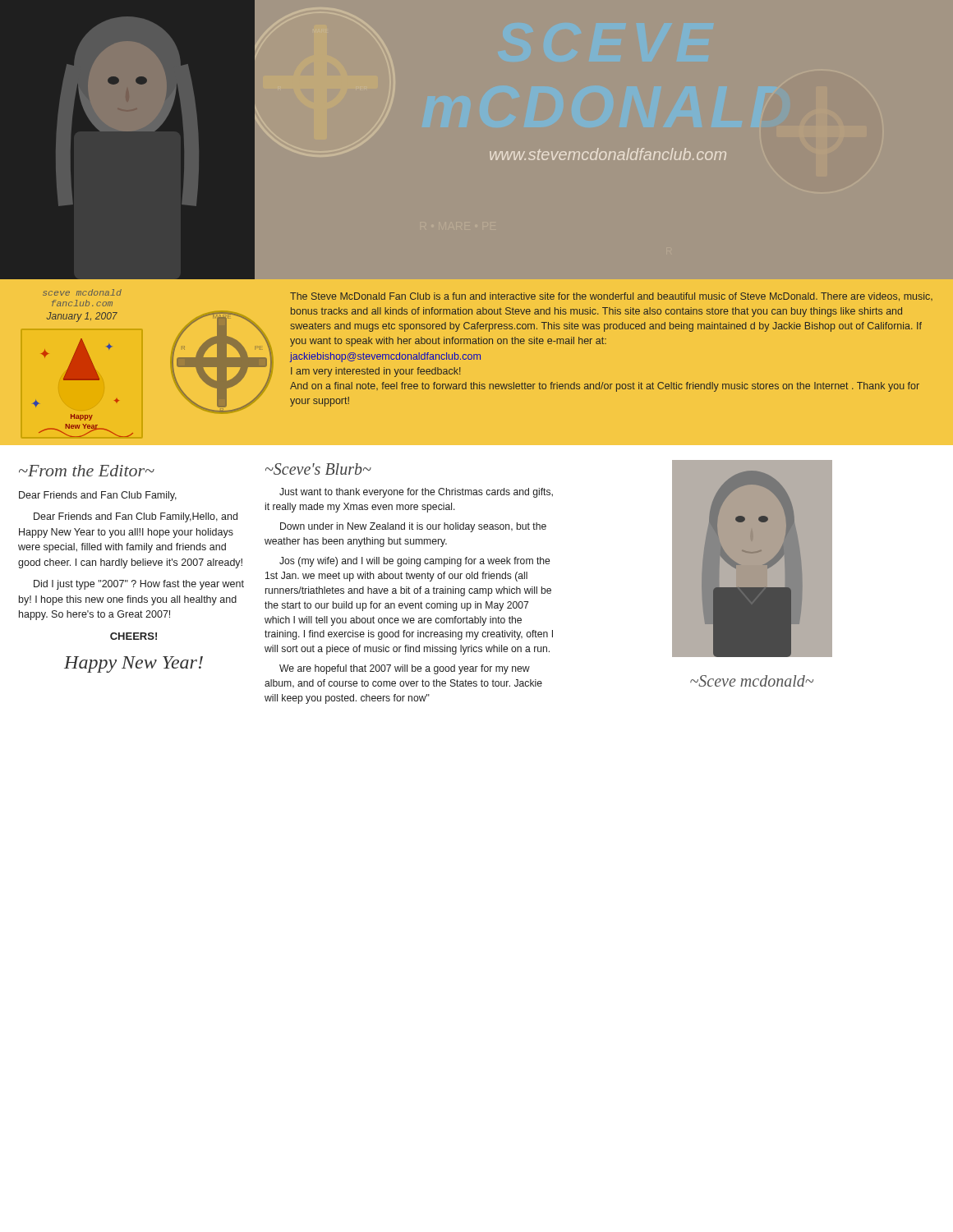This screenshot has width=953, height=1232.
Task: Where is the passage that starts "The Steve McDonald Fan"?
Action: click(x=612, y=349)
